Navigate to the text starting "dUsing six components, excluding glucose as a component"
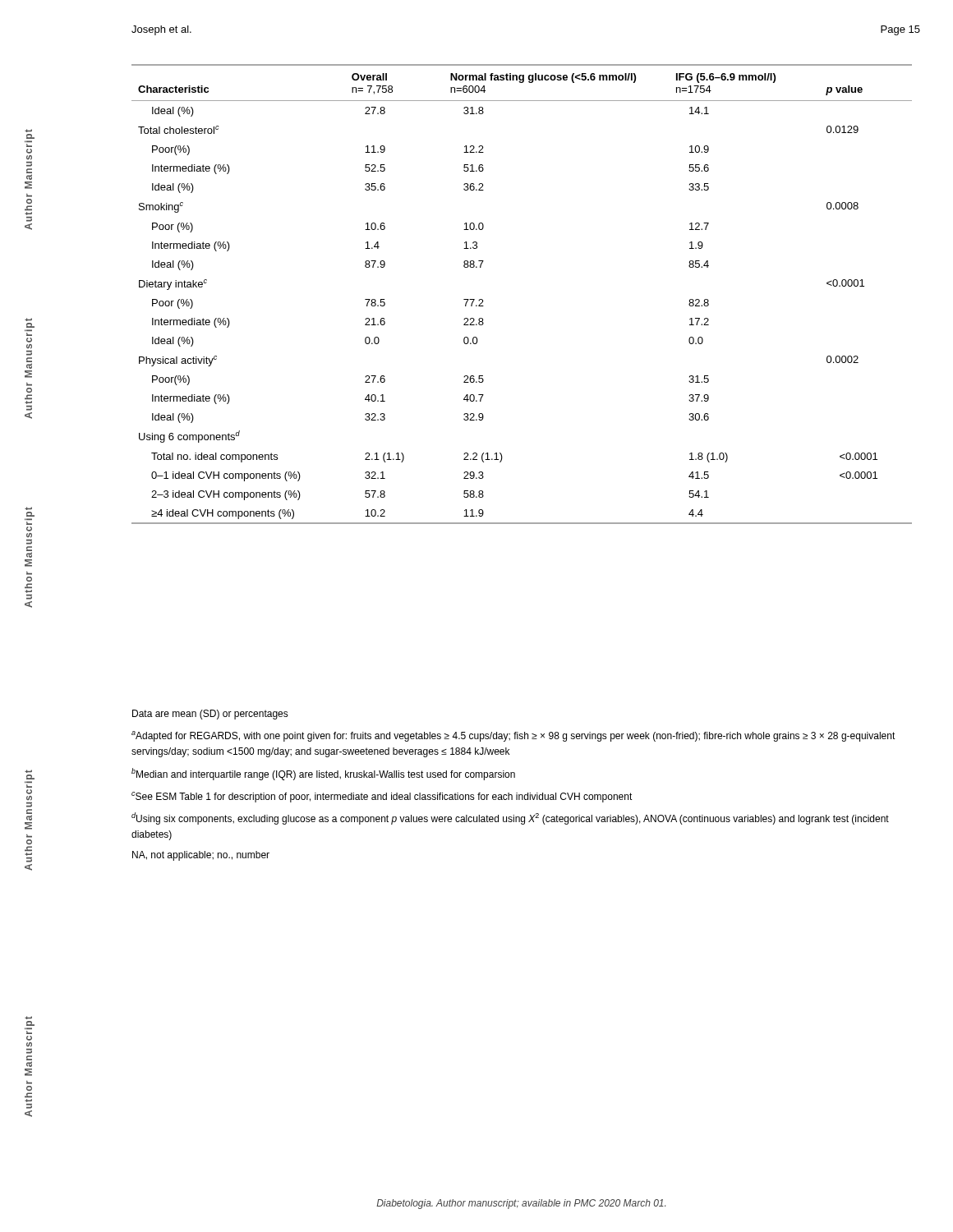Image resolution: width=953 pixels, height=1232 pixels. pos(510,826)
